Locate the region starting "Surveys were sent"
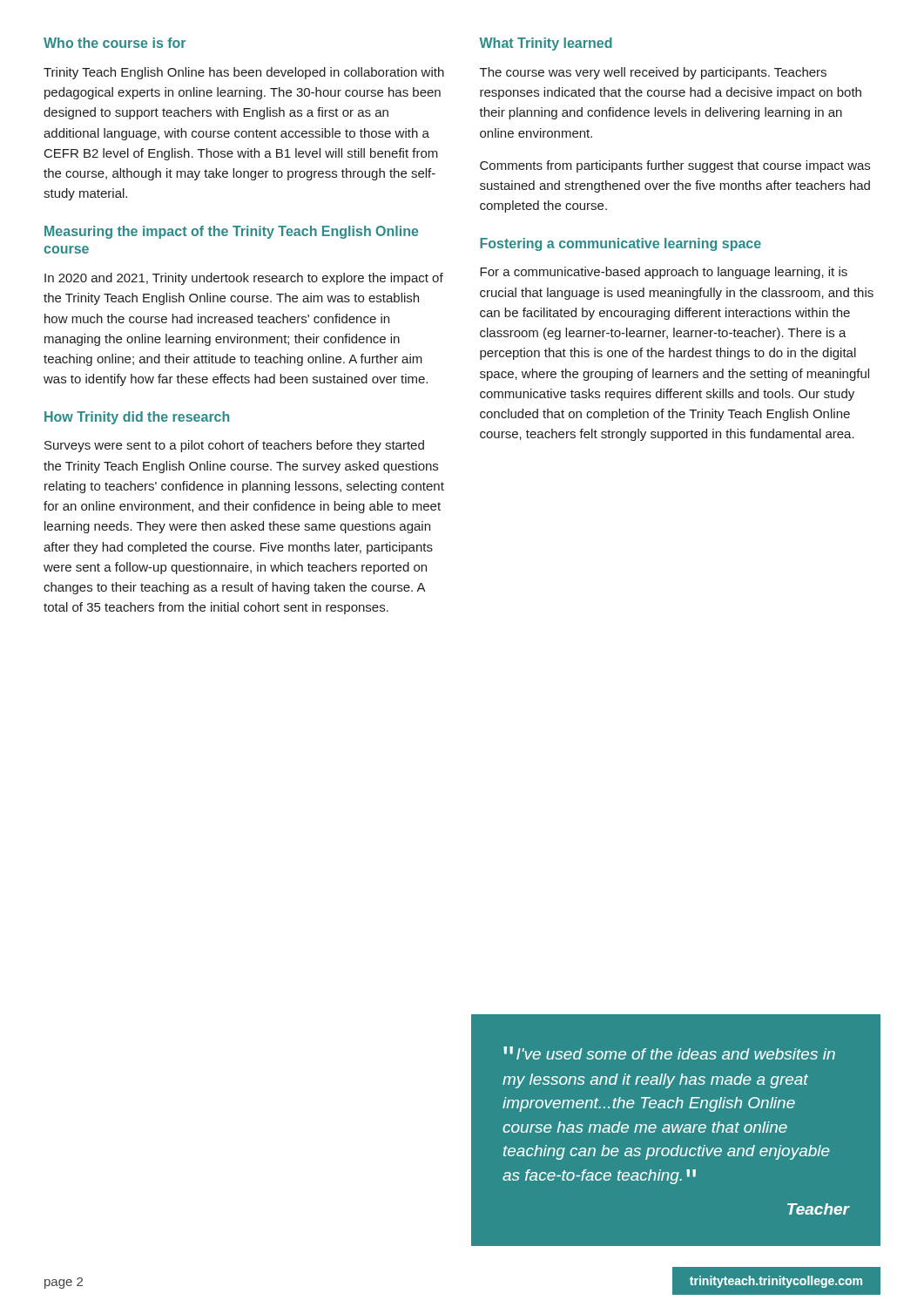This screenshot has height=1307, width=924. [x=244, y=526]
